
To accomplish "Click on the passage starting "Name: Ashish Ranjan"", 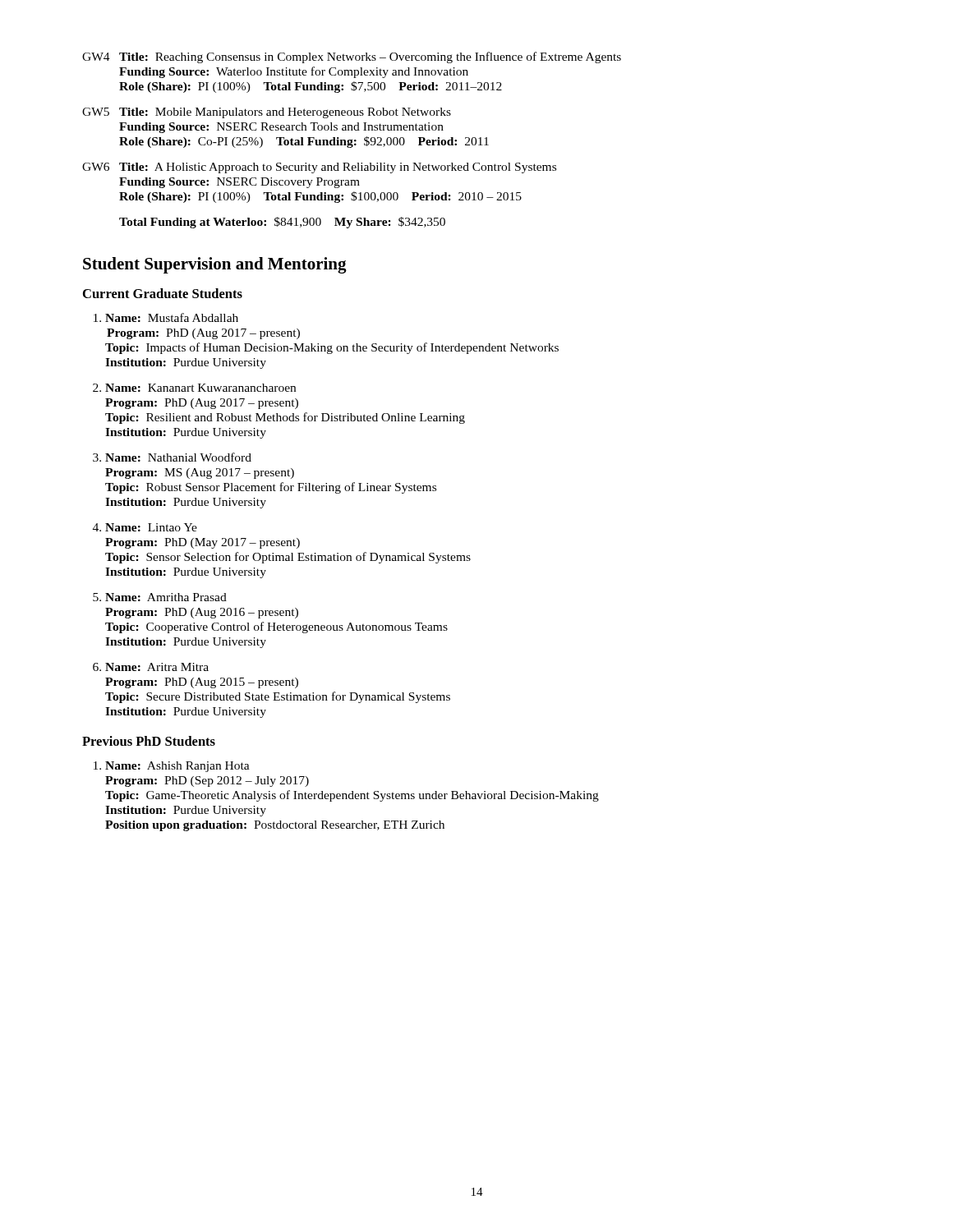I will pyautogui.click(x=352, y=795).
